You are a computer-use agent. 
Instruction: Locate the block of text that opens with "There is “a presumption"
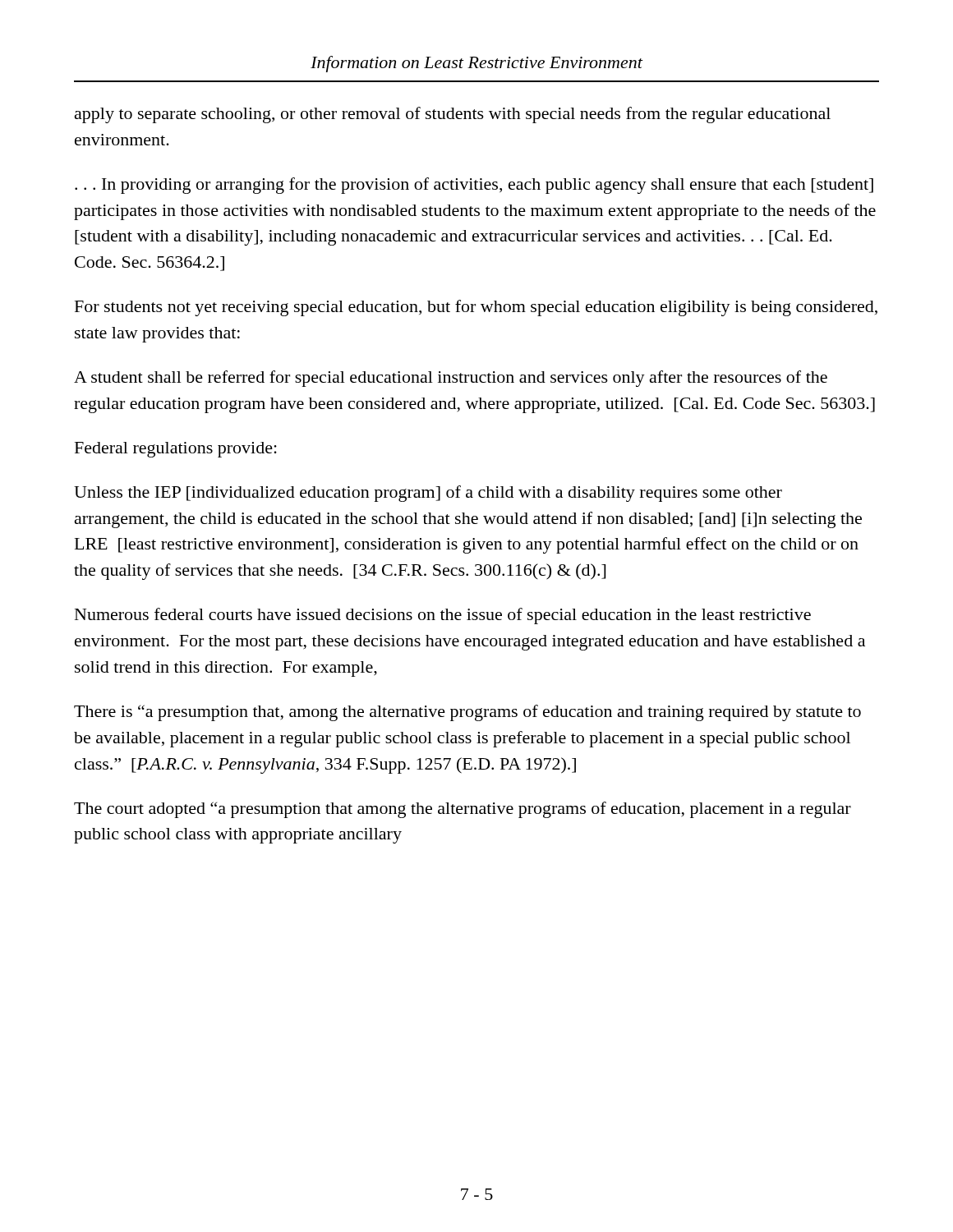(468, 737)
